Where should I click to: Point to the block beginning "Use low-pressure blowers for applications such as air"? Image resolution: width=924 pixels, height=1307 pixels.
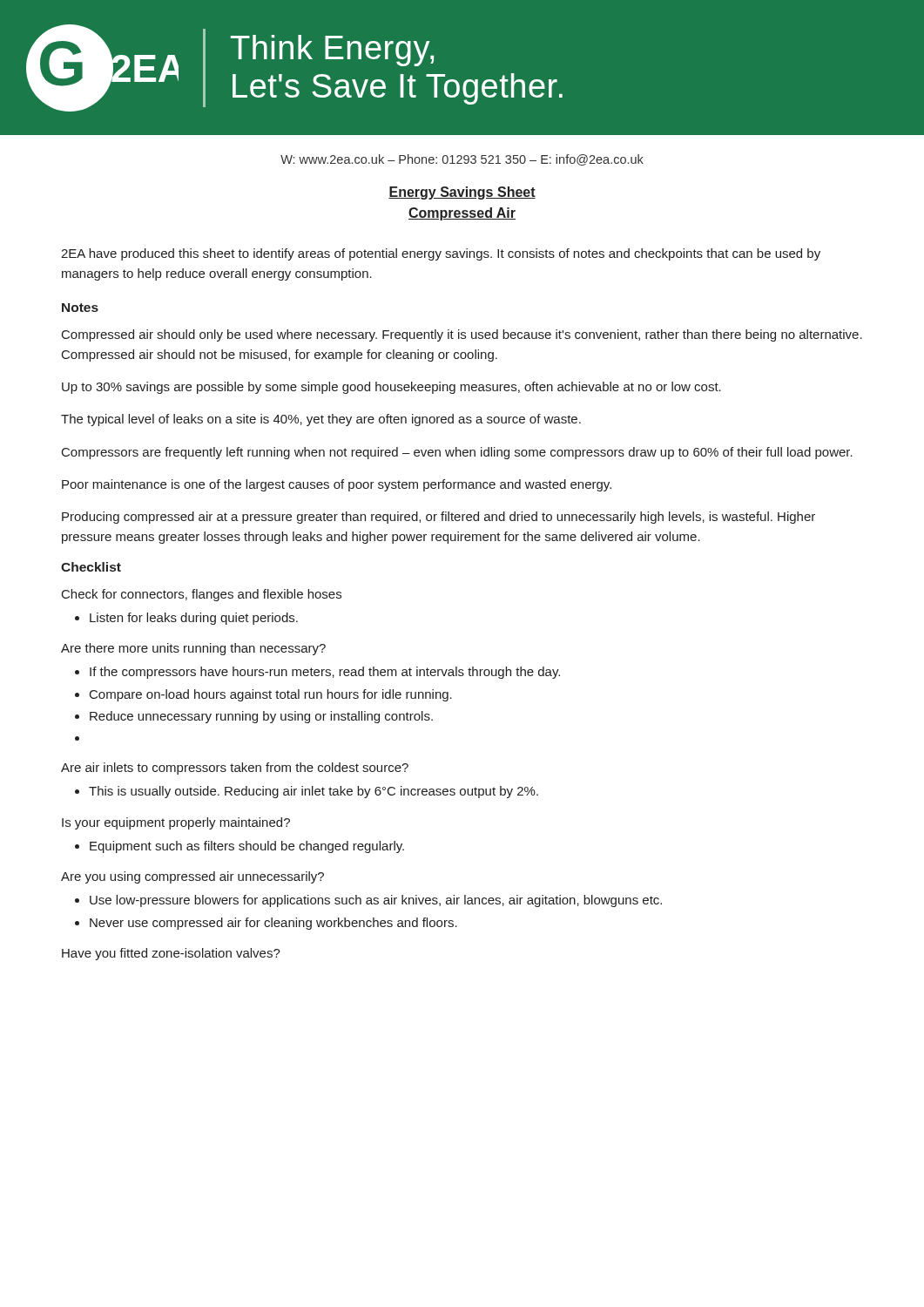click(376, 900)
